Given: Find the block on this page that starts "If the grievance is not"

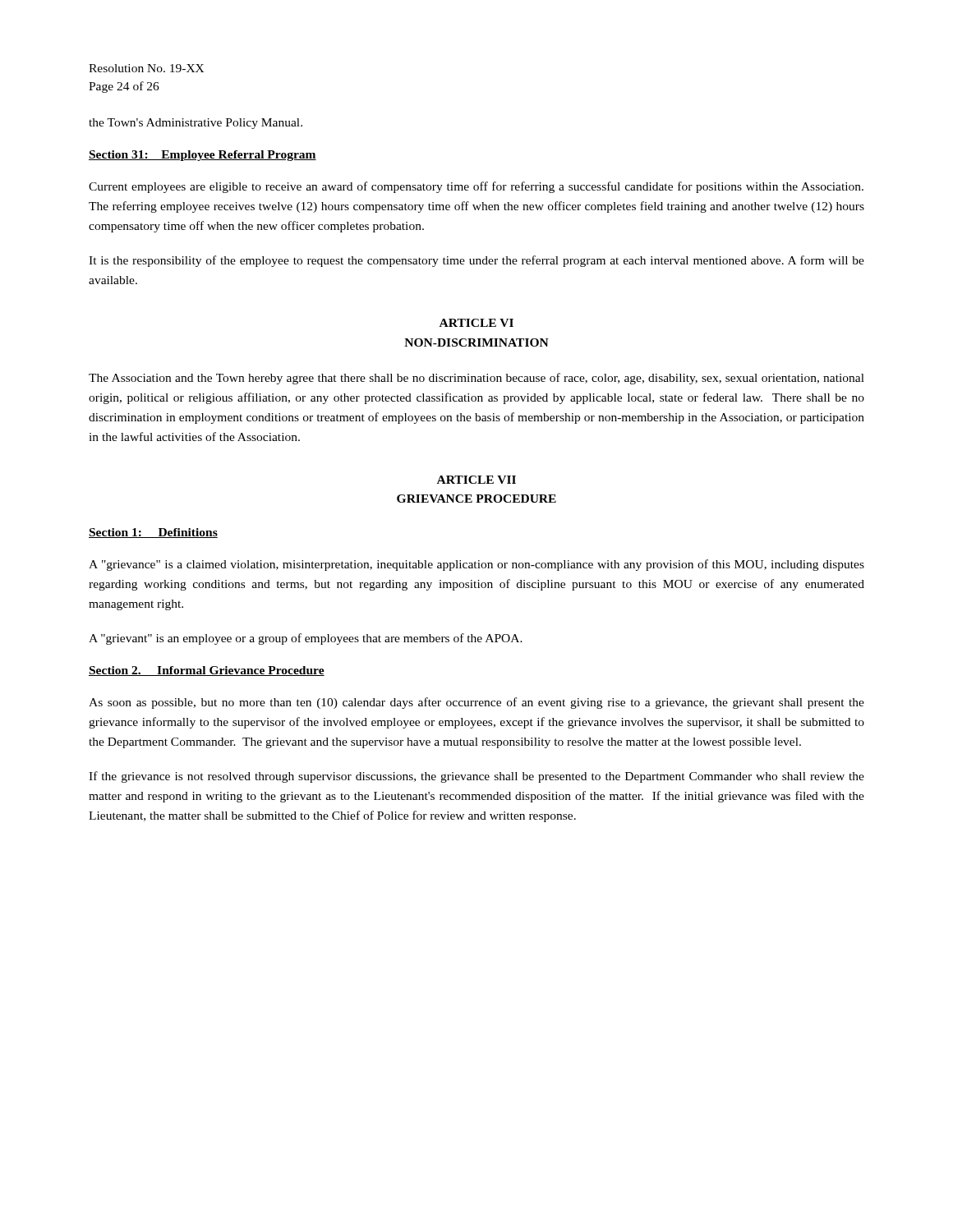Looking at the screenshot, I should (476, 795).
